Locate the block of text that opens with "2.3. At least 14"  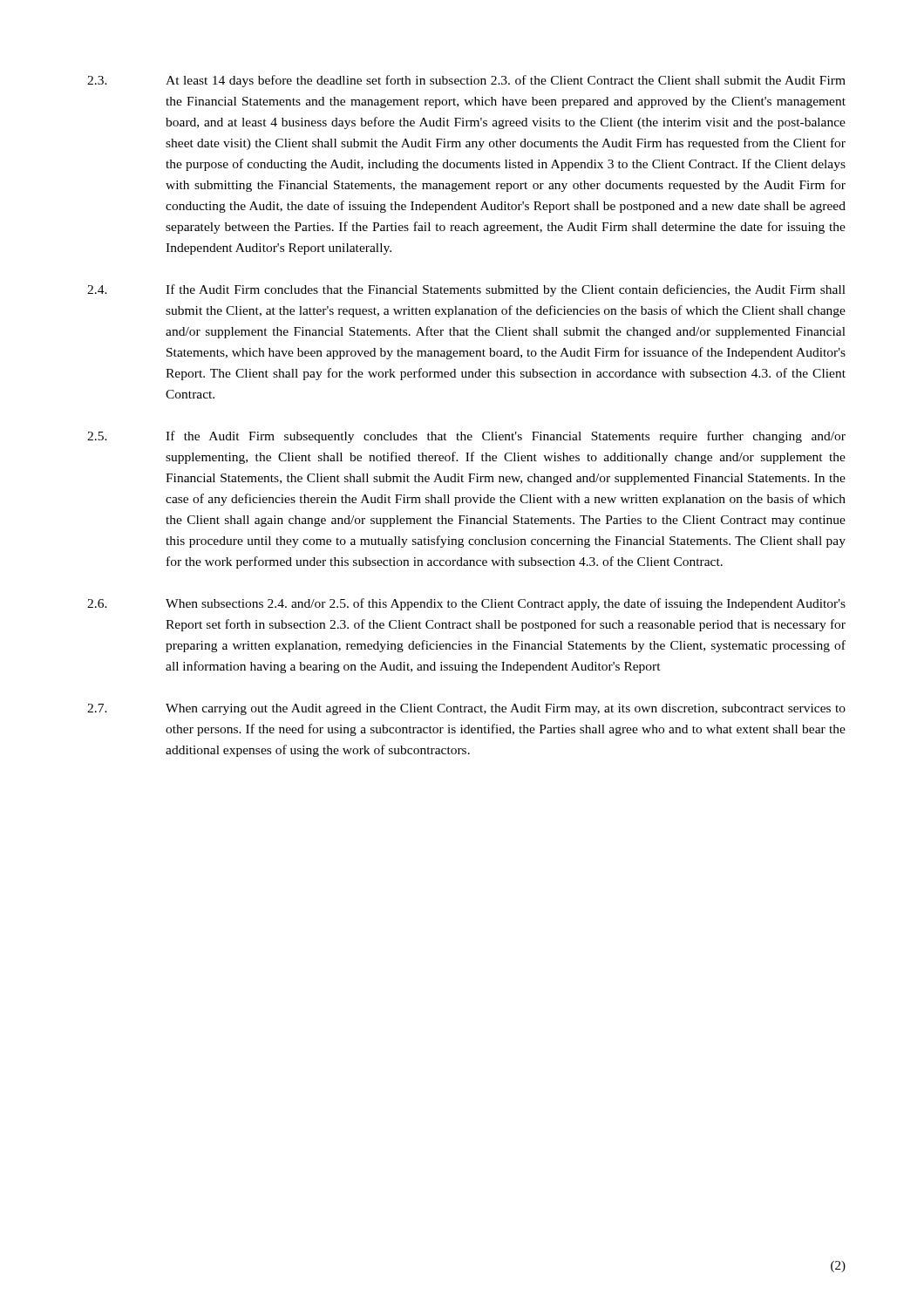point(466,164)
